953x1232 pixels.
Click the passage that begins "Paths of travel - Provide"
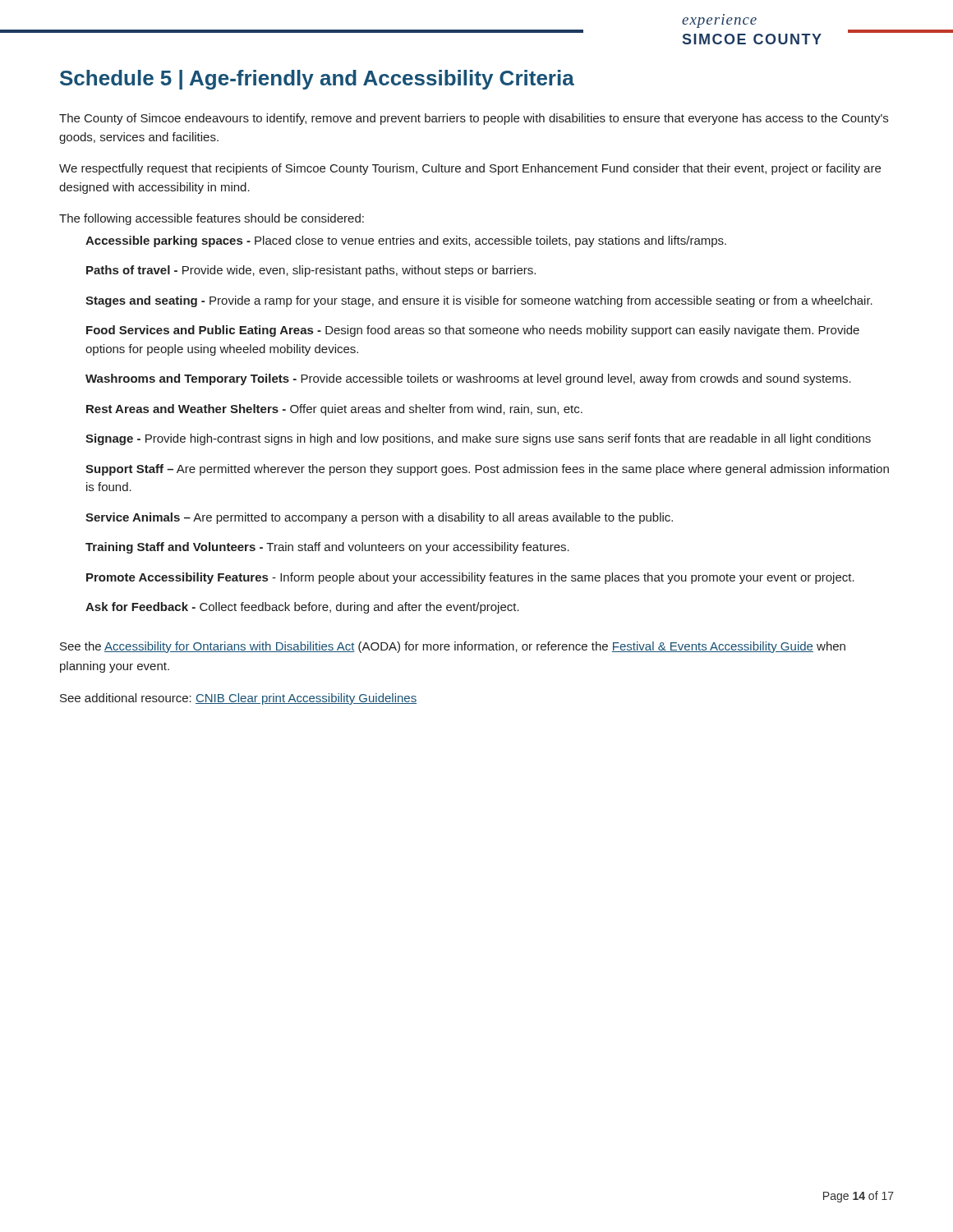pyautogui.click(x=311, y=270)
